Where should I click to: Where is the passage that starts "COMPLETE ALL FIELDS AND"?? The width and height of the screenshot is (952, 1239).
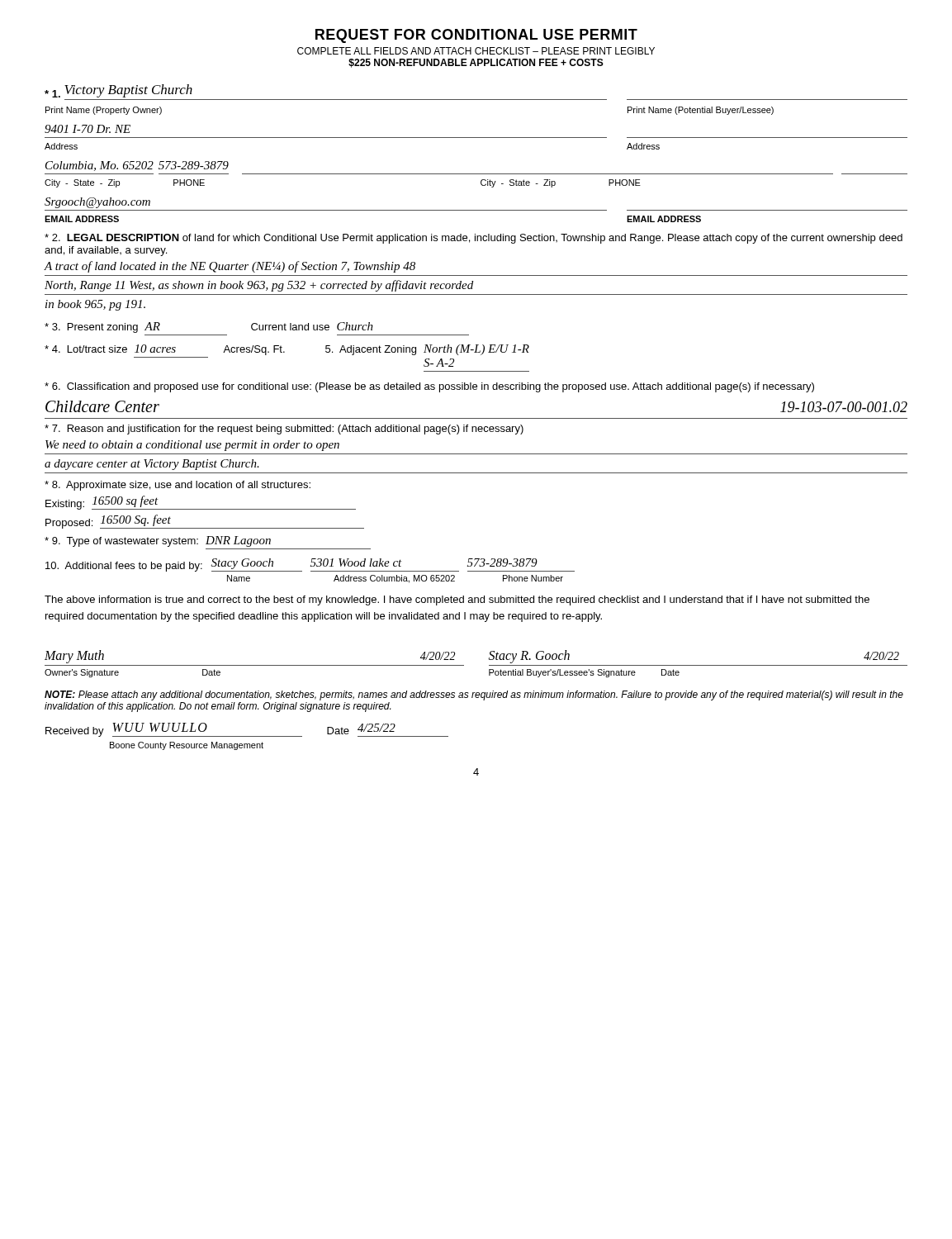[476, 57]
